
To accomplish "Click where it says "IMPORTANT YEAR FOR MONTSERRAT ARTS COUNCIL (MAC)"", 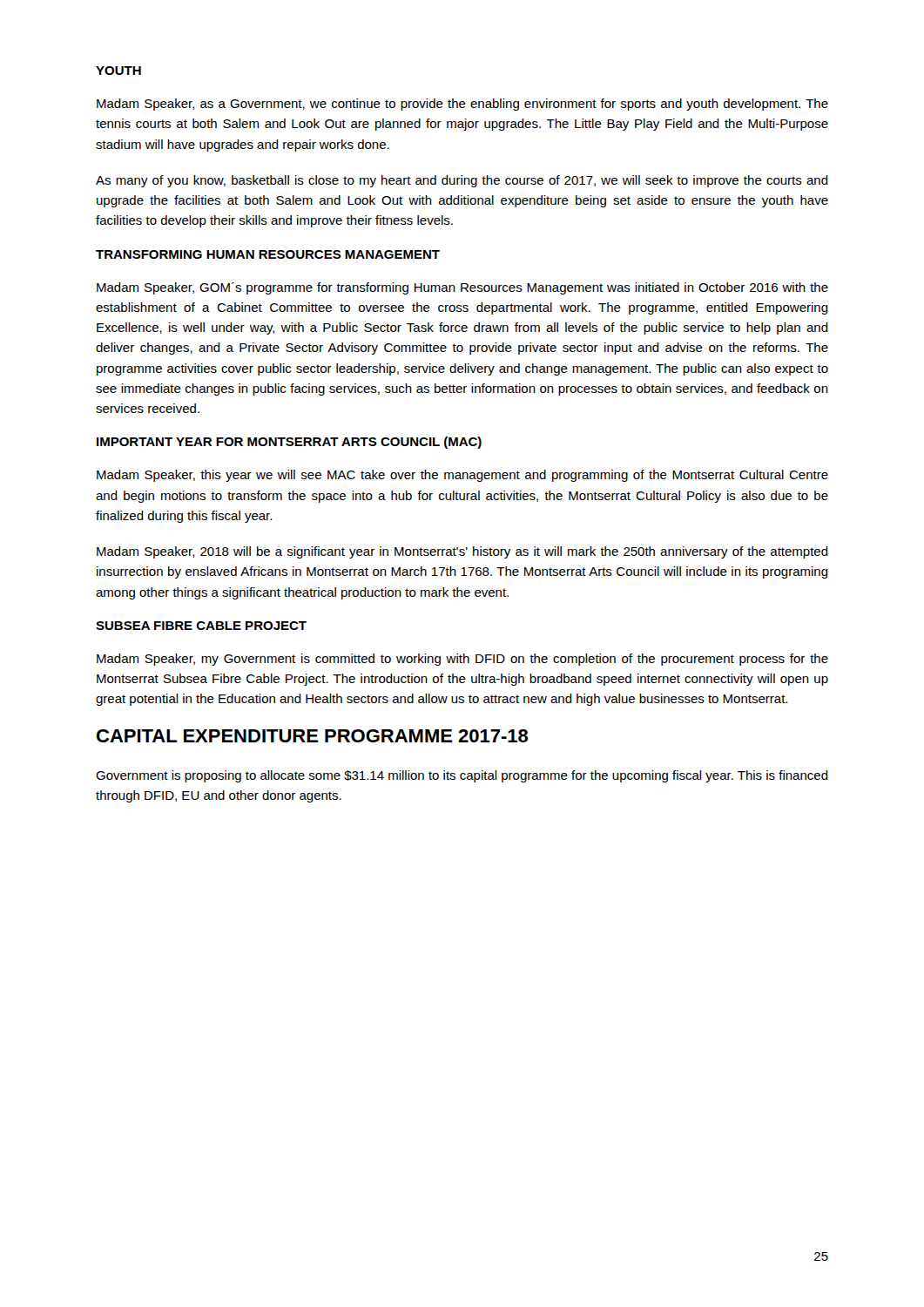I will (x=289, y=442).
